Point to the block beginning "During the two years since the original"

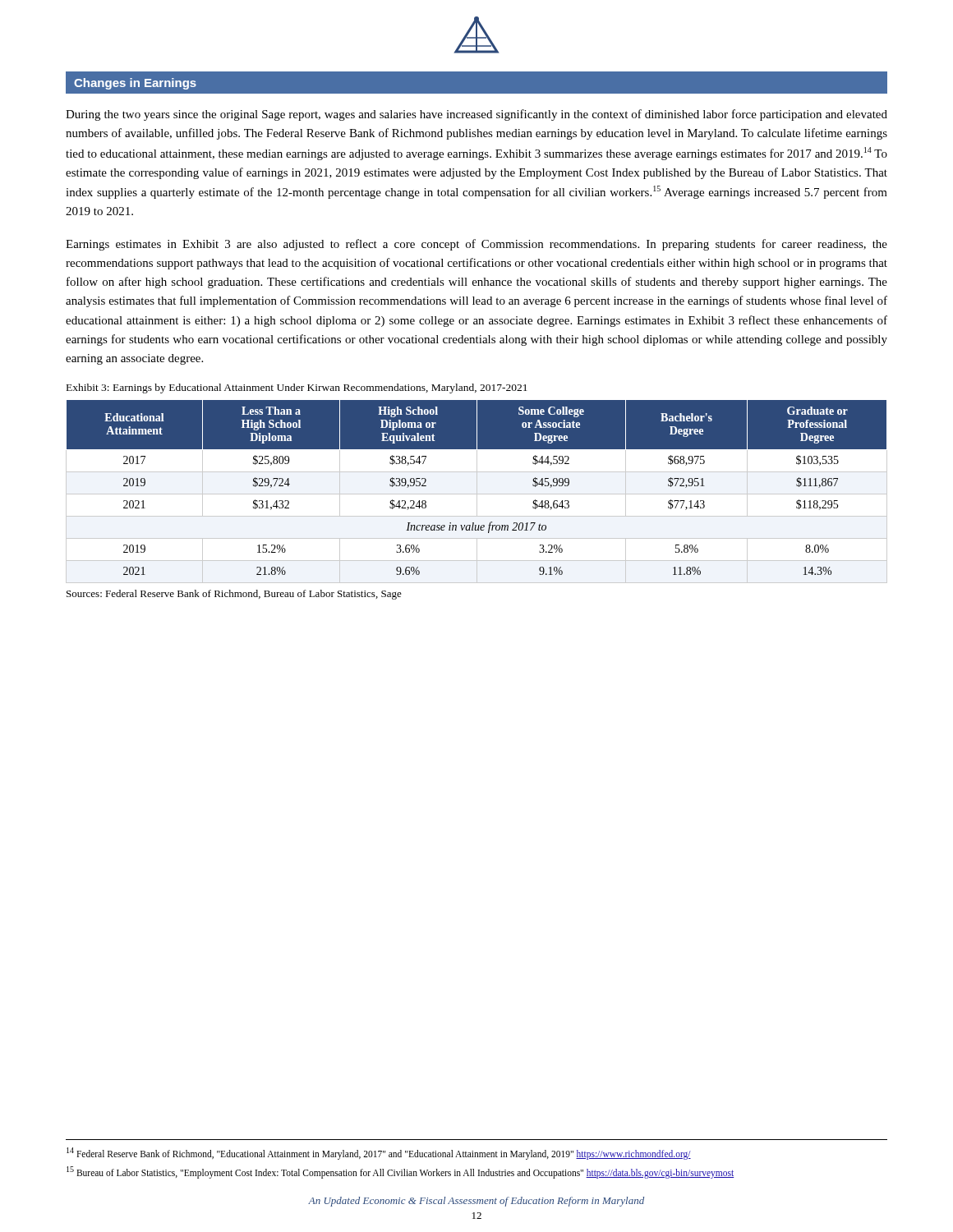point(476,163)
